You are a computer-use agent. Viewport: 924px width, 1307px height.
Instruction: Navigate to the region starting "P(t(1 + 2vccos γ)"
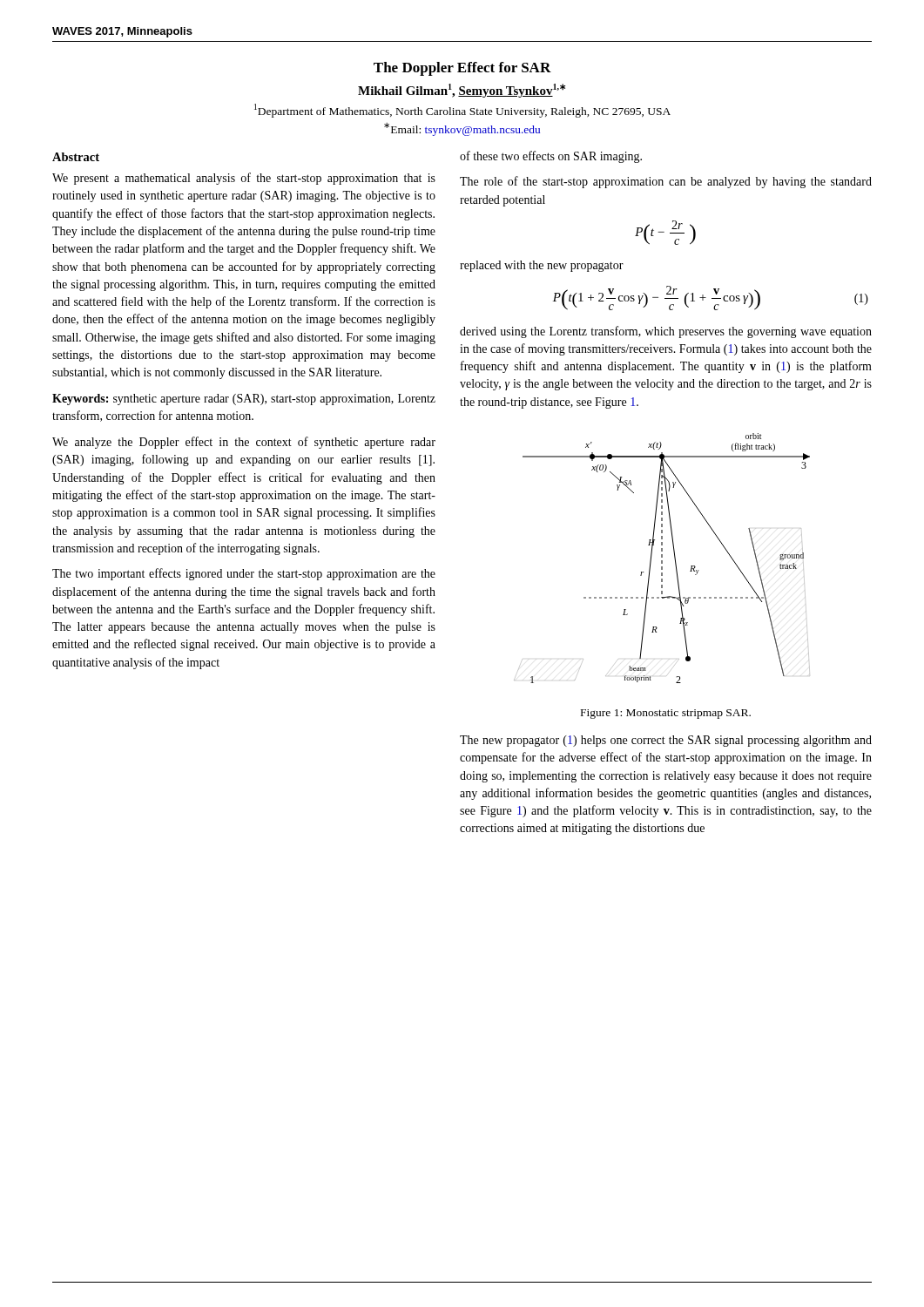coord(666,299)
